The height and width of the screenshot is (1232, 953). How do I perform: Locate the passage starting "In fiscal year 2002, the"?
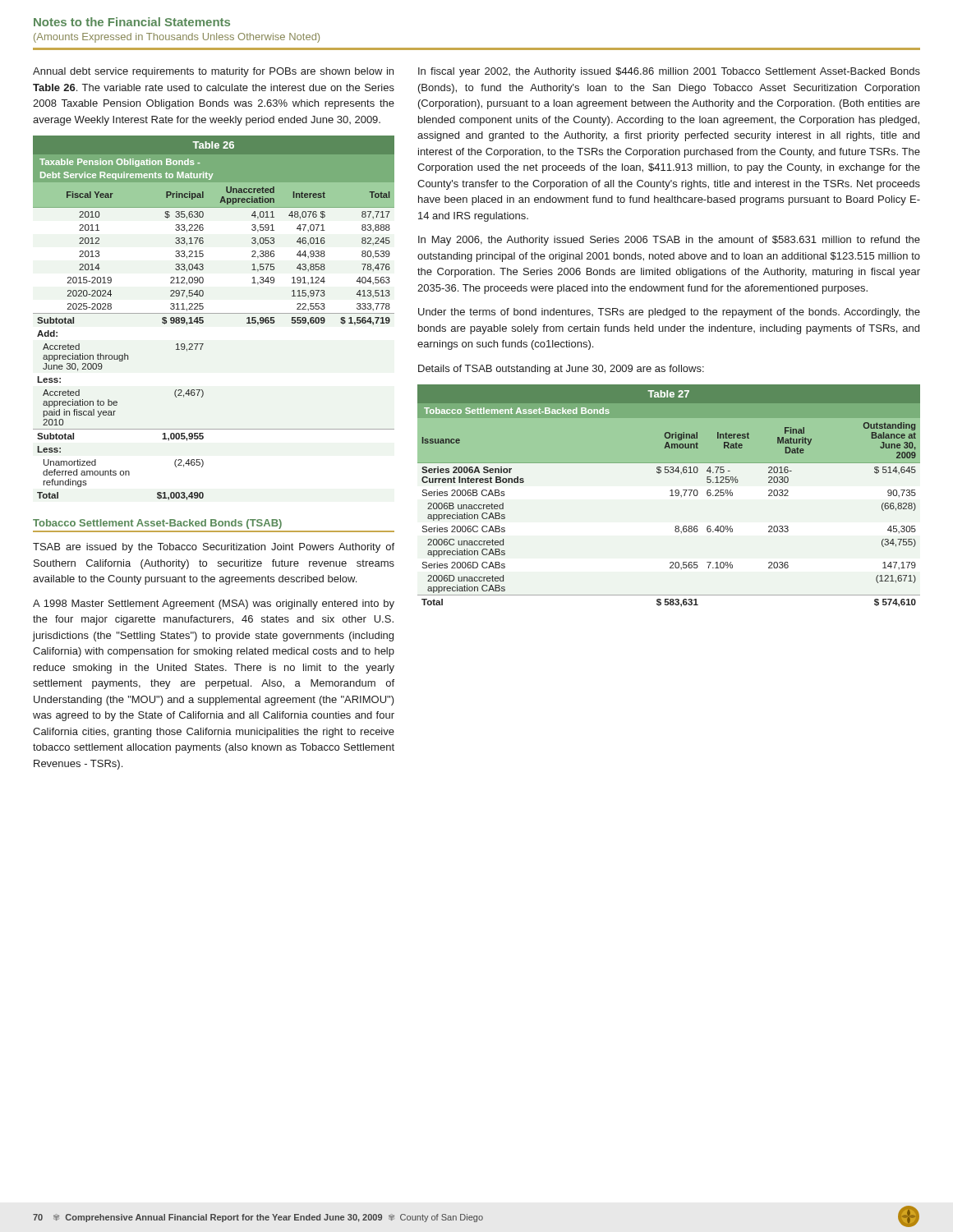point(669,72)
